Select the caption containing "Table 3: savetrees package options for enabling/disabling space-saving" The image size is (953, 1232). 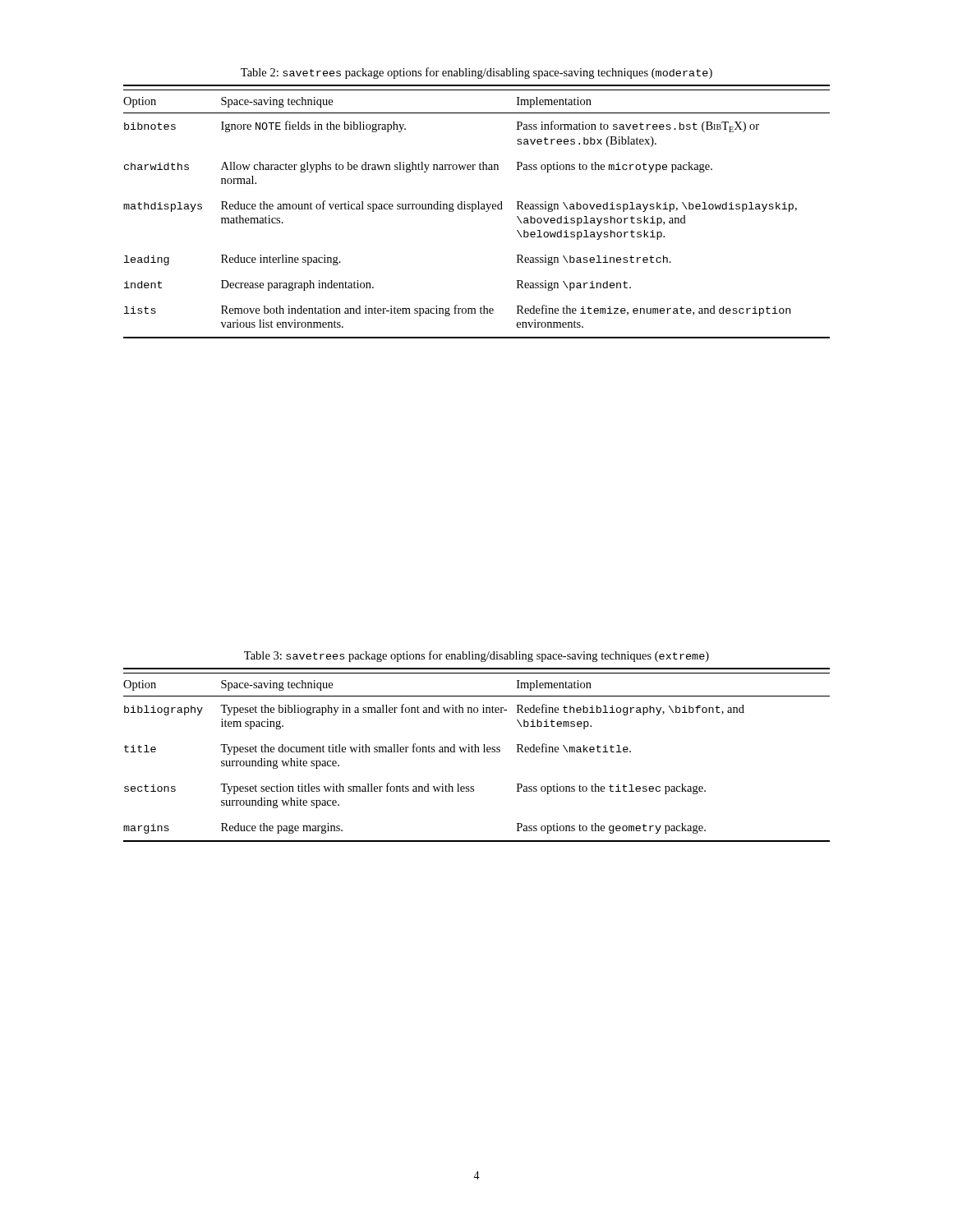pyautogui.click(x=476, y=656)
